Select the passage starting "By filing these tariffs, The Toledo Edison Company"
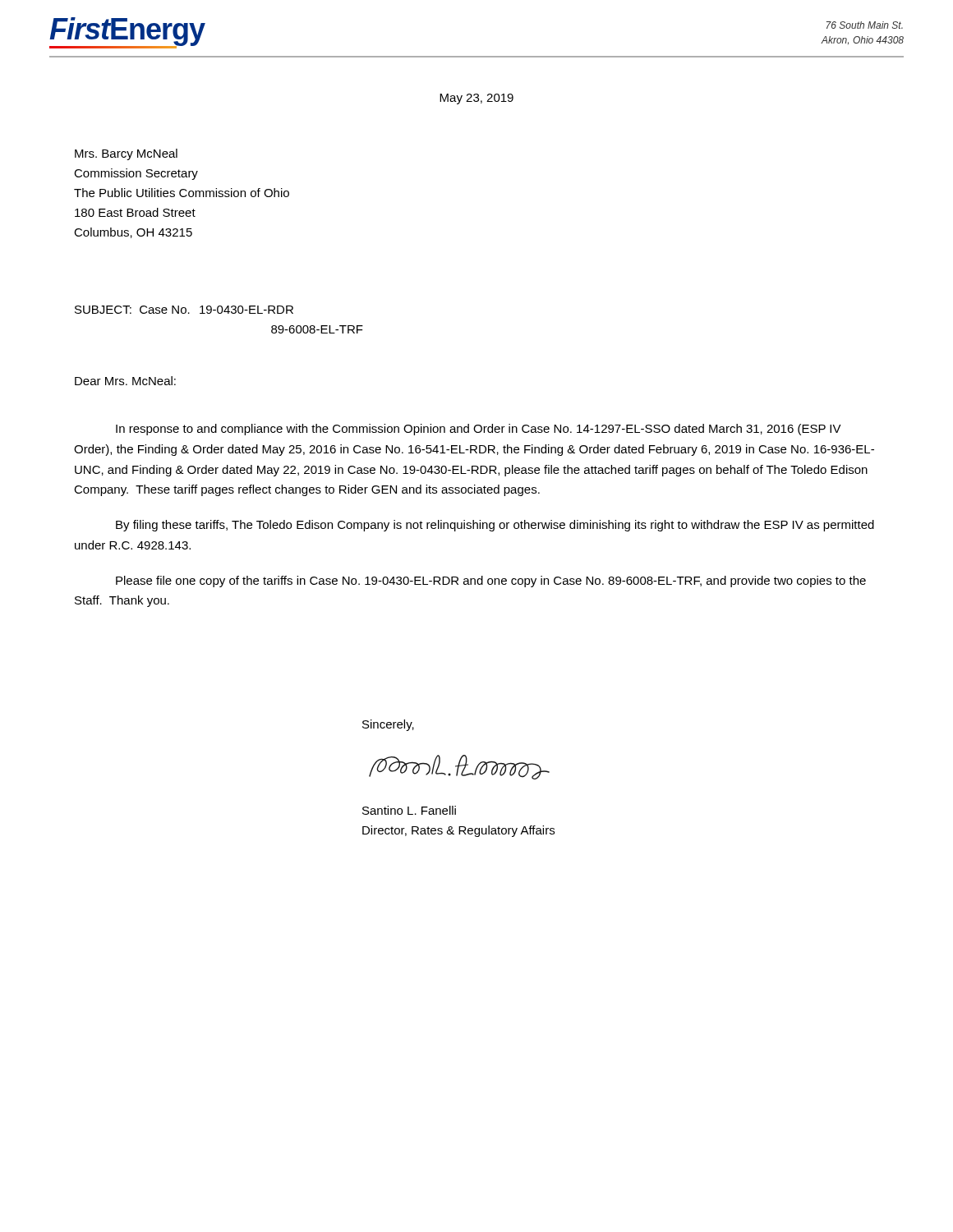The width and height of the screenshot is (953, 1232). pos(474,535)
